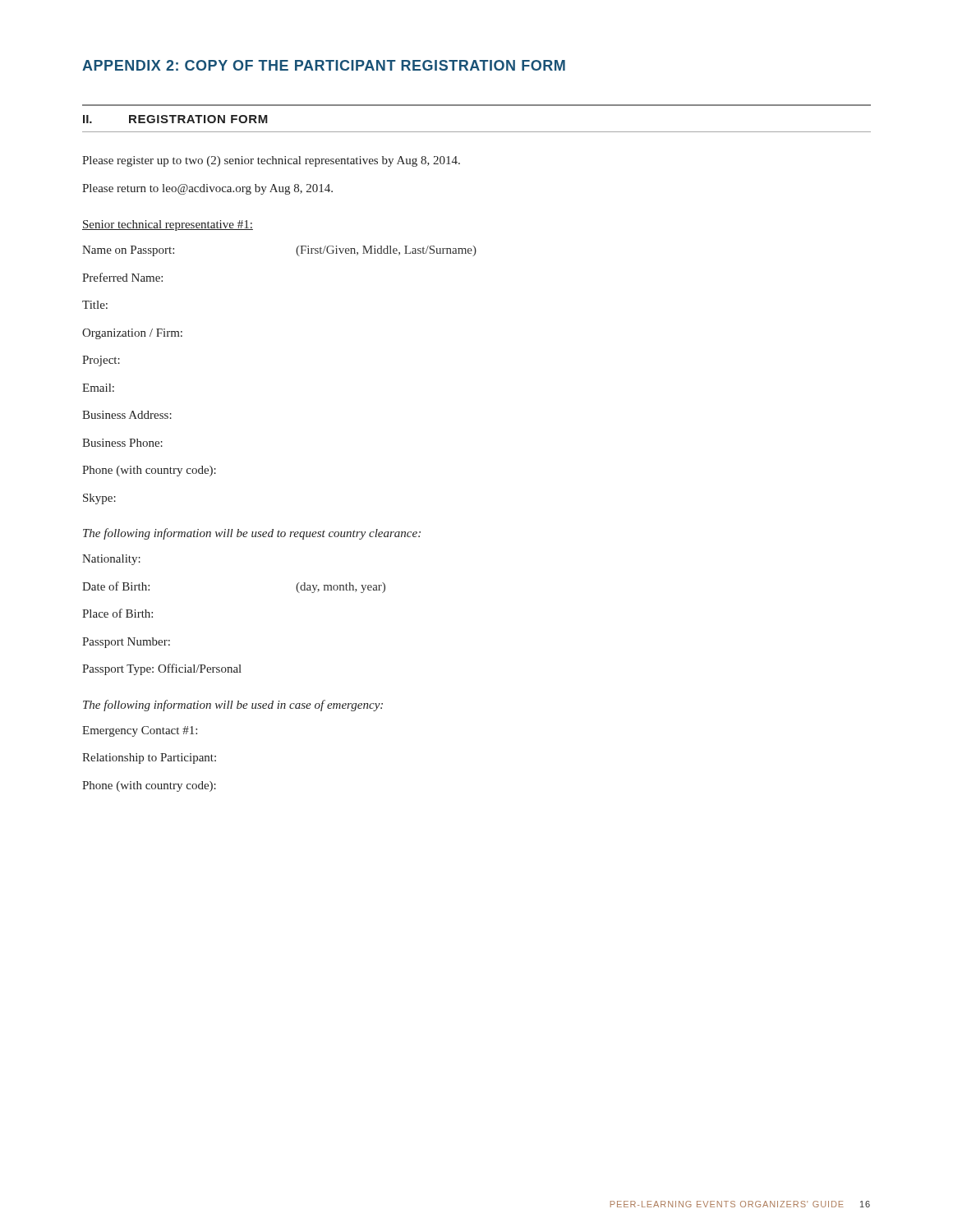
Task: Locate the text "Business Address:"
Action: point(127,415)
